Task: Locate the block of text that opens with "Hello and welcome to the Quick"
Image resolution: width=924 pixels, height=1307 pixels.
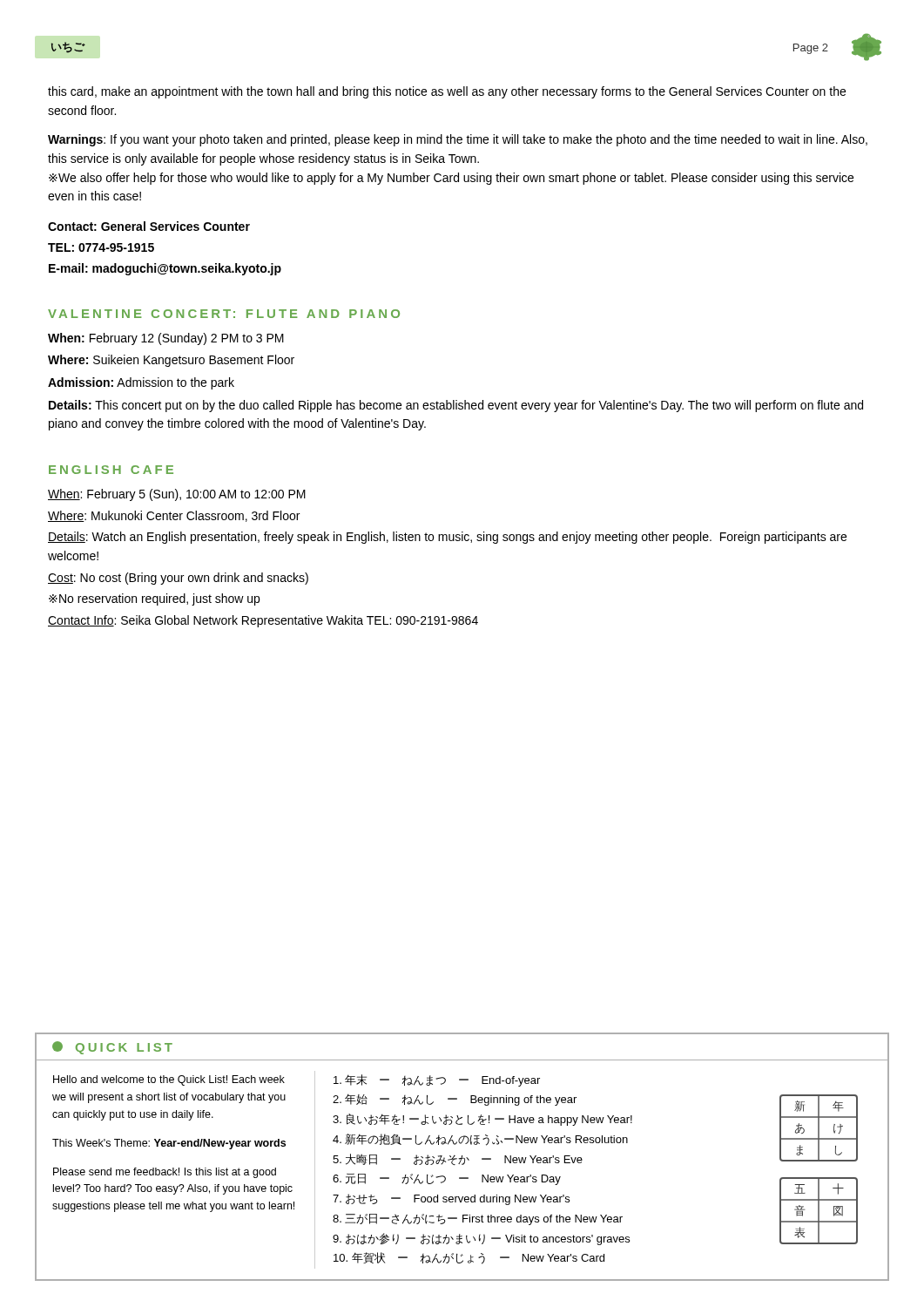Action: [x=169, y=1097]
